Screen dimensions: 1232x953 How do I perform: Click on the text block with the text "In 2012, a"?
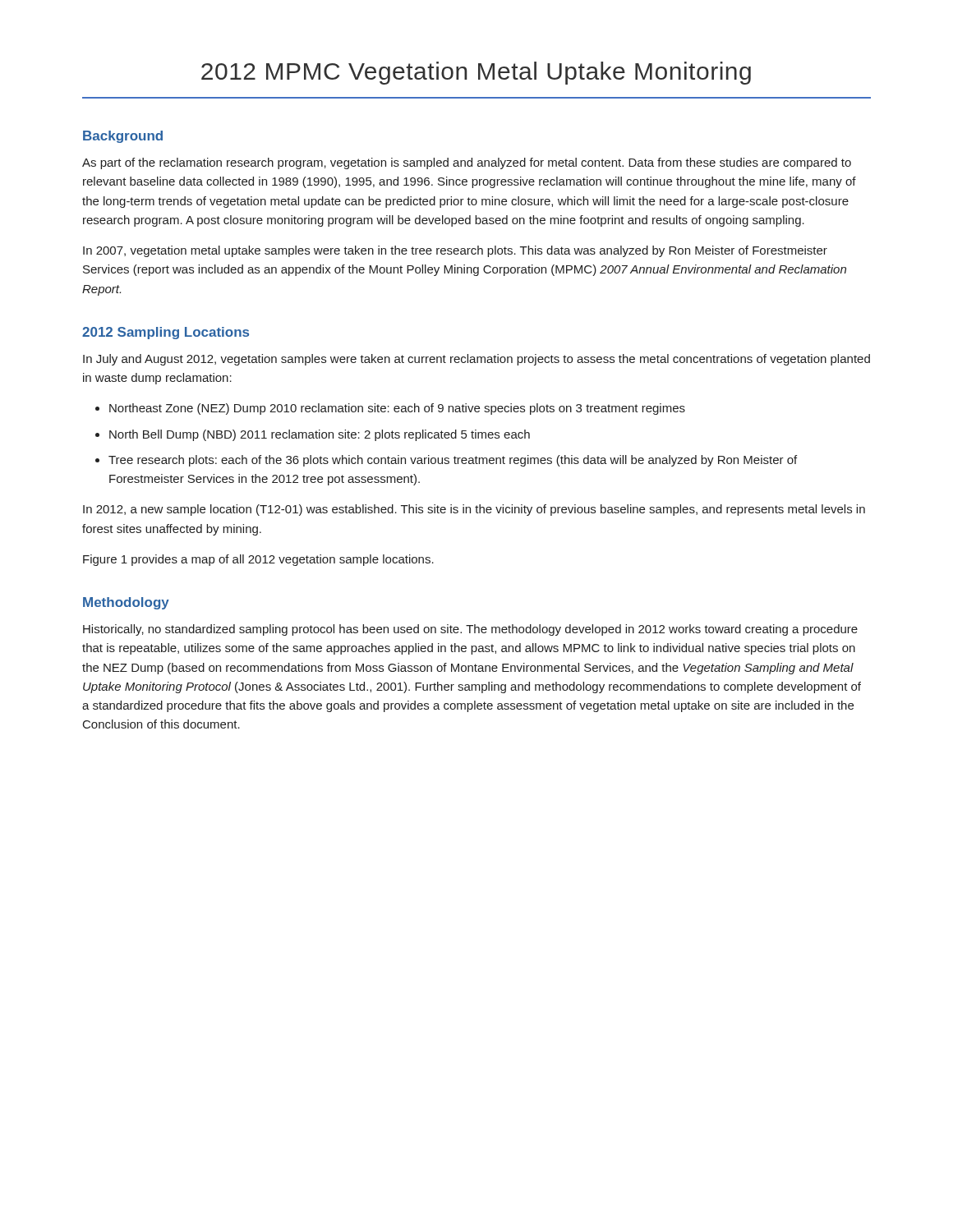click(x=476, y=519)
